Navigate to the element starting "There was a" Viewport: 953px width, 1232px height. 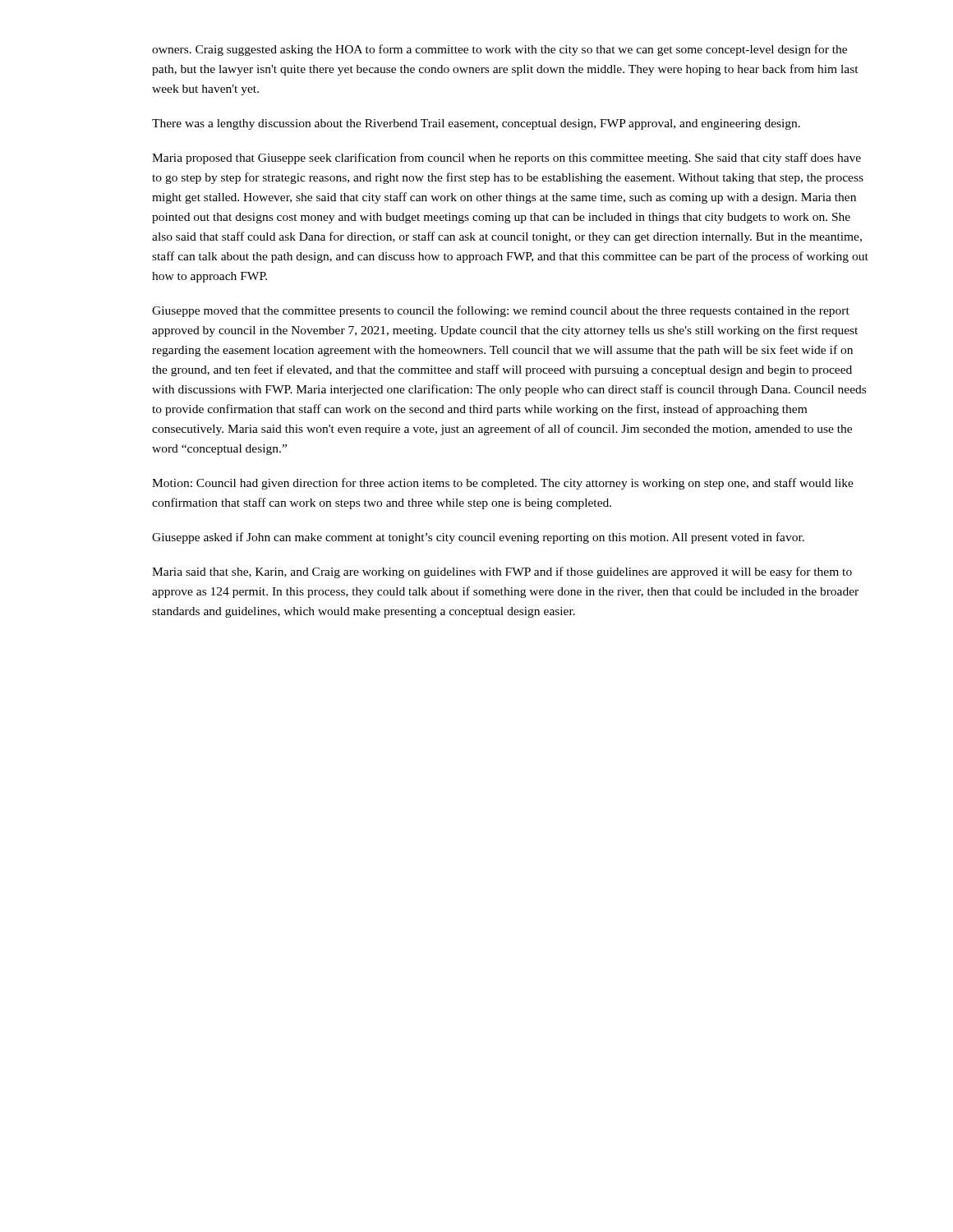476,123
